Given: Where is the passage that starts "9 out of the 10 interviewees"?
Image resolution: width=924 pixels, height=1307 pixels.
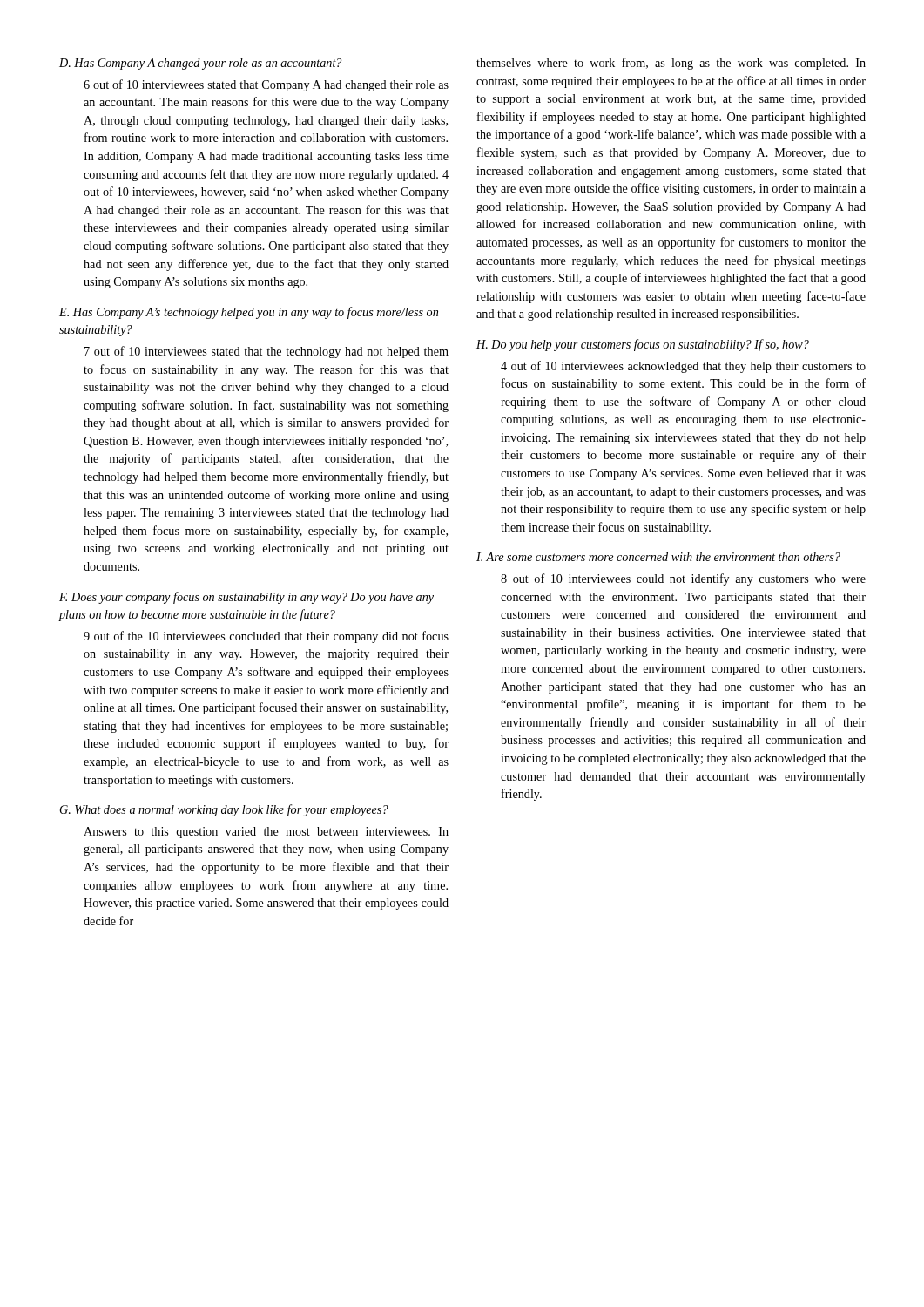Looking at the screenshot, I should click(266, 708).
